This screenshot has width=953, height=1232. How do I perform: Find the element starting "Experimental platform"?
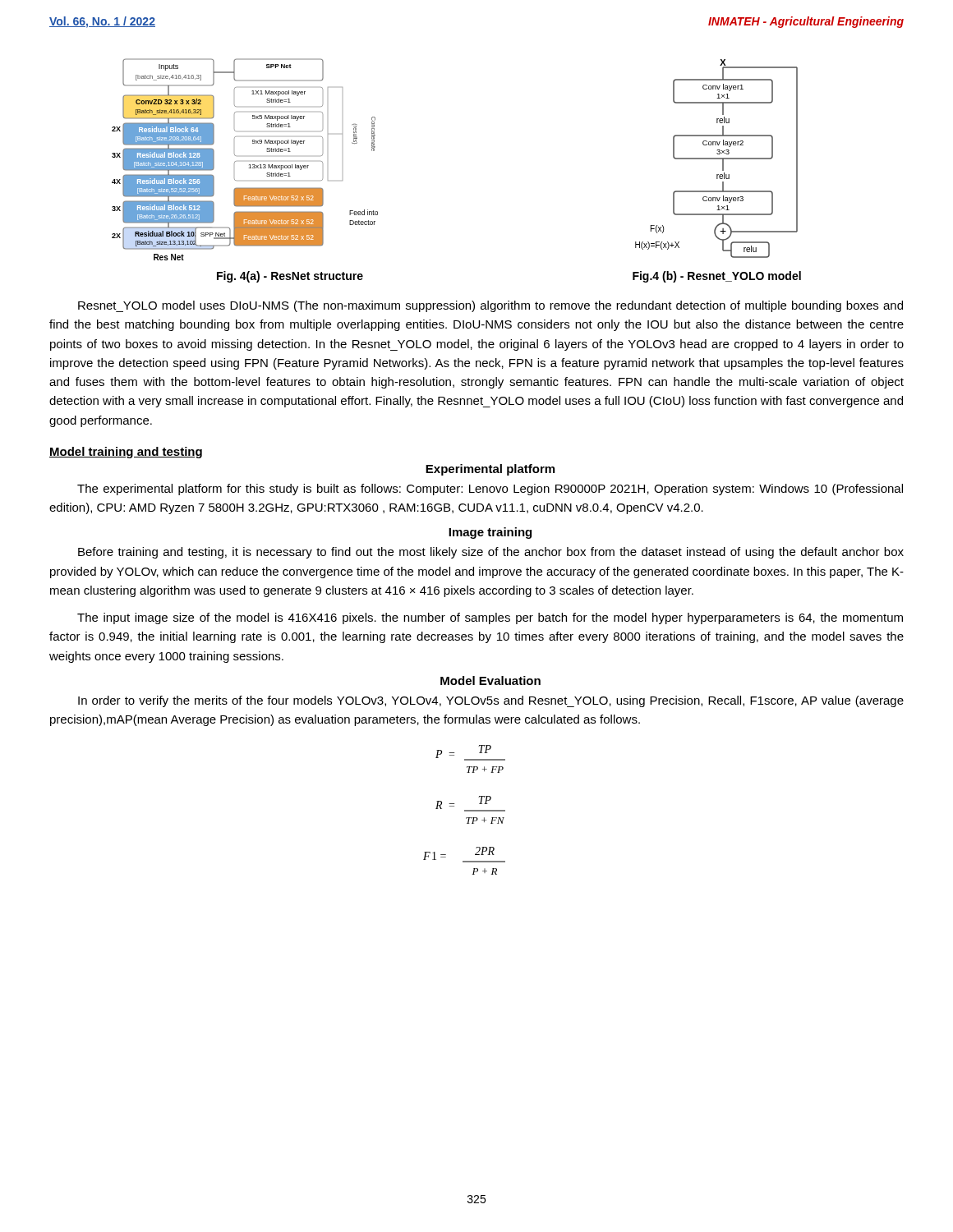tap(490, 468)
